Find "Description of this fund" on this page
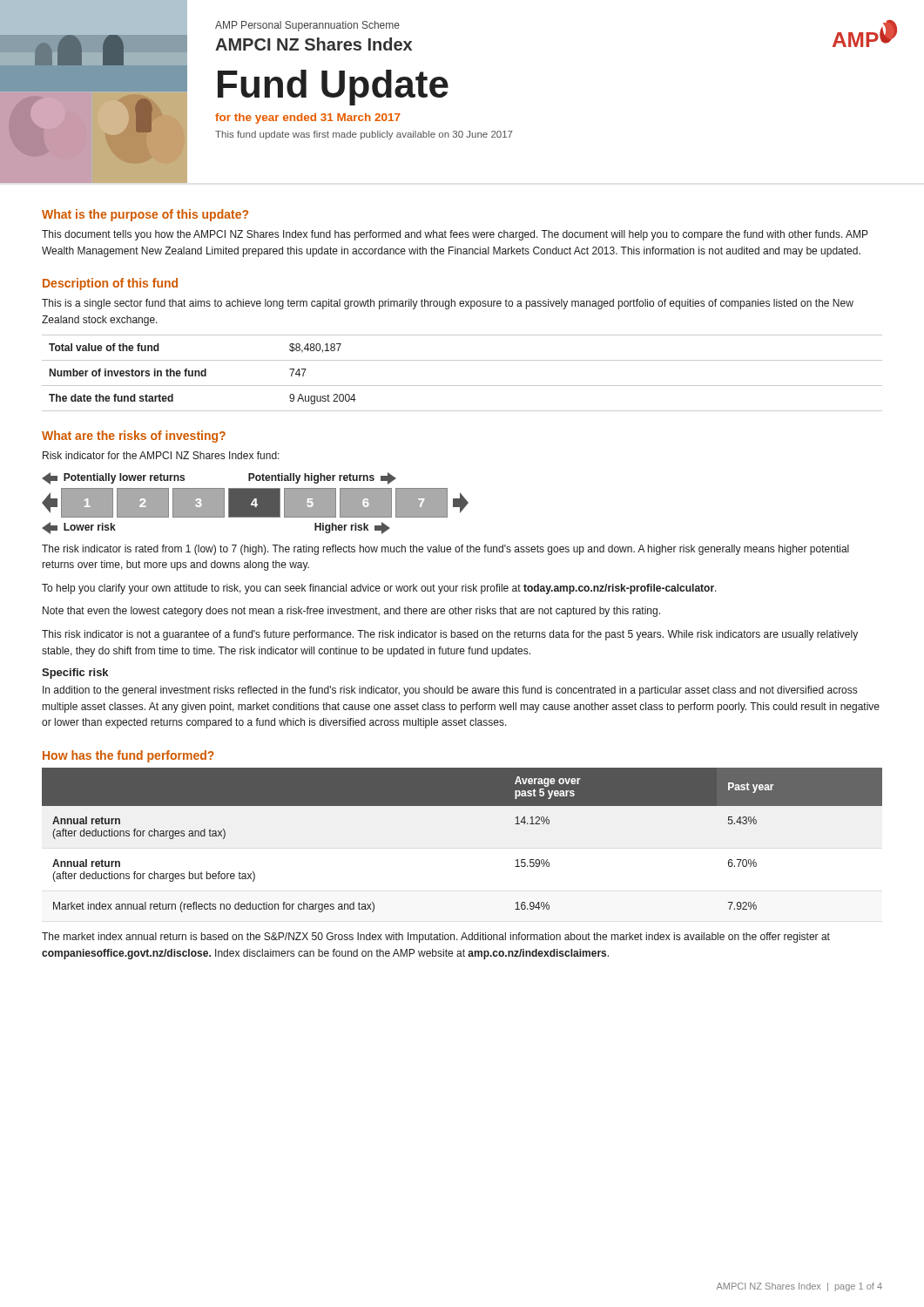 point(110,283)
